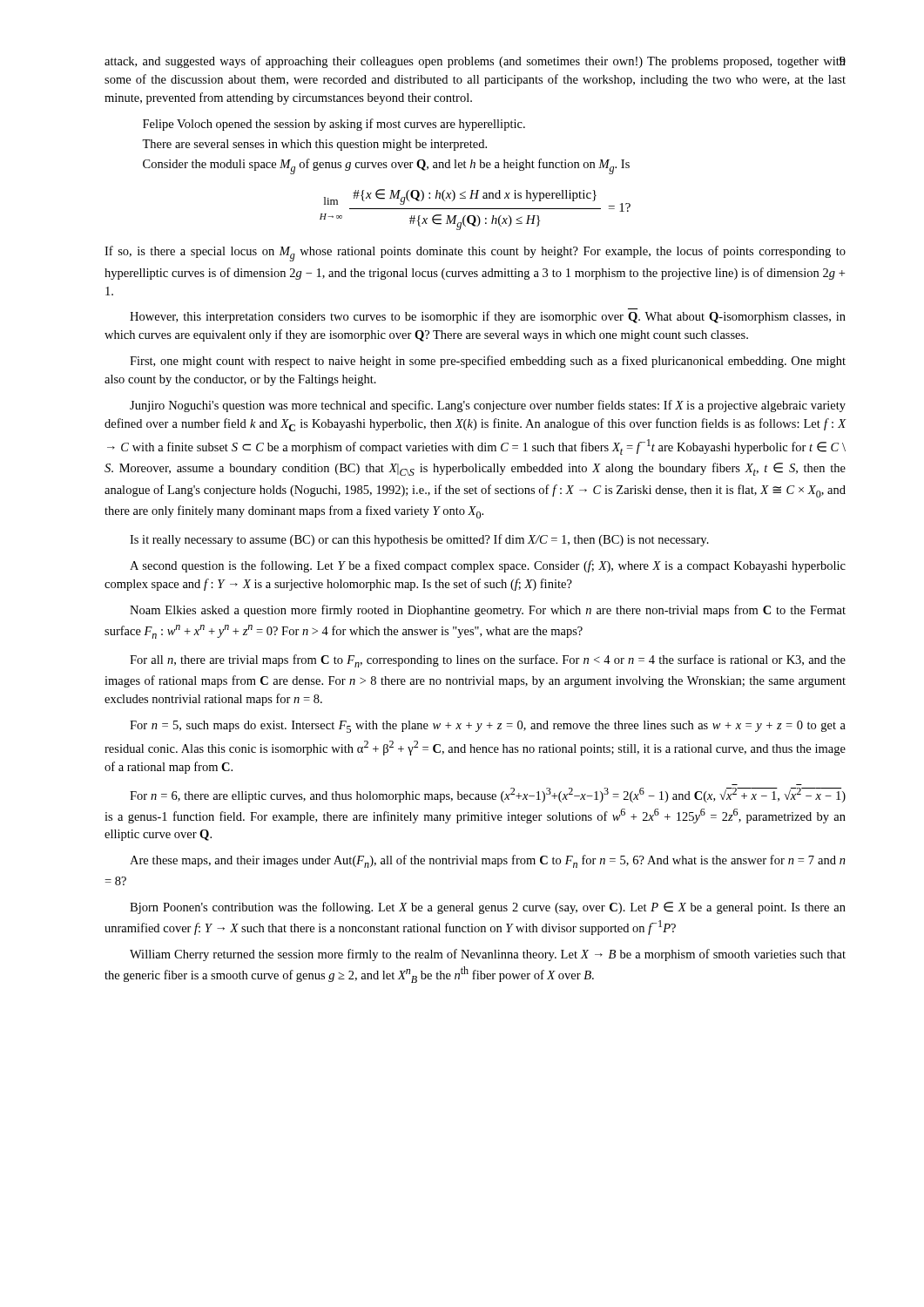Click on the list item containing "Consider the moduli space Mg of"
The height and width of the screenshot is (1307, 924).
pos(386,166)
